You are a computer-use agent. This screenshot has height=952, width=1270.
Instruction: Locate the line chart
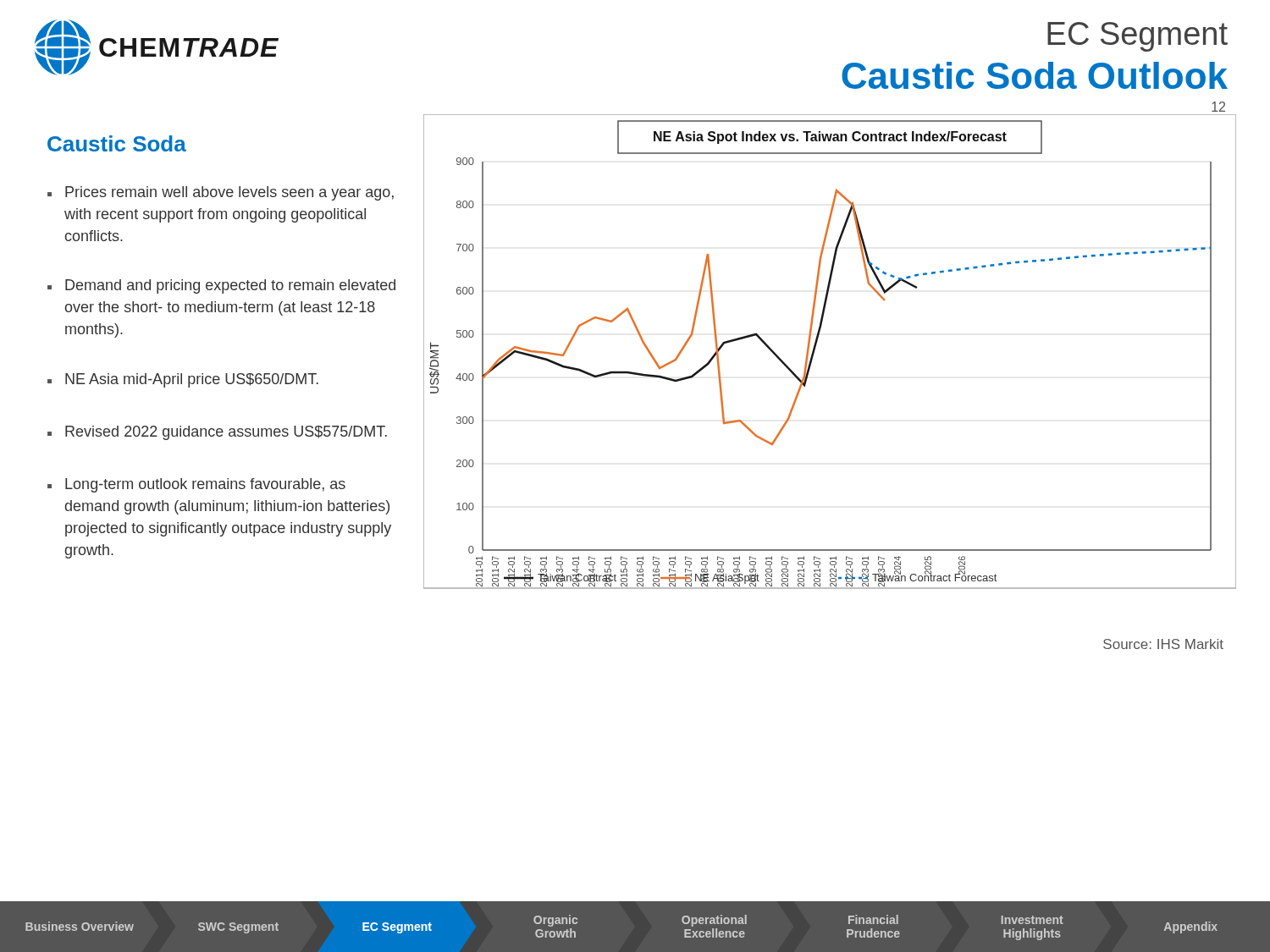coord(830,368)
